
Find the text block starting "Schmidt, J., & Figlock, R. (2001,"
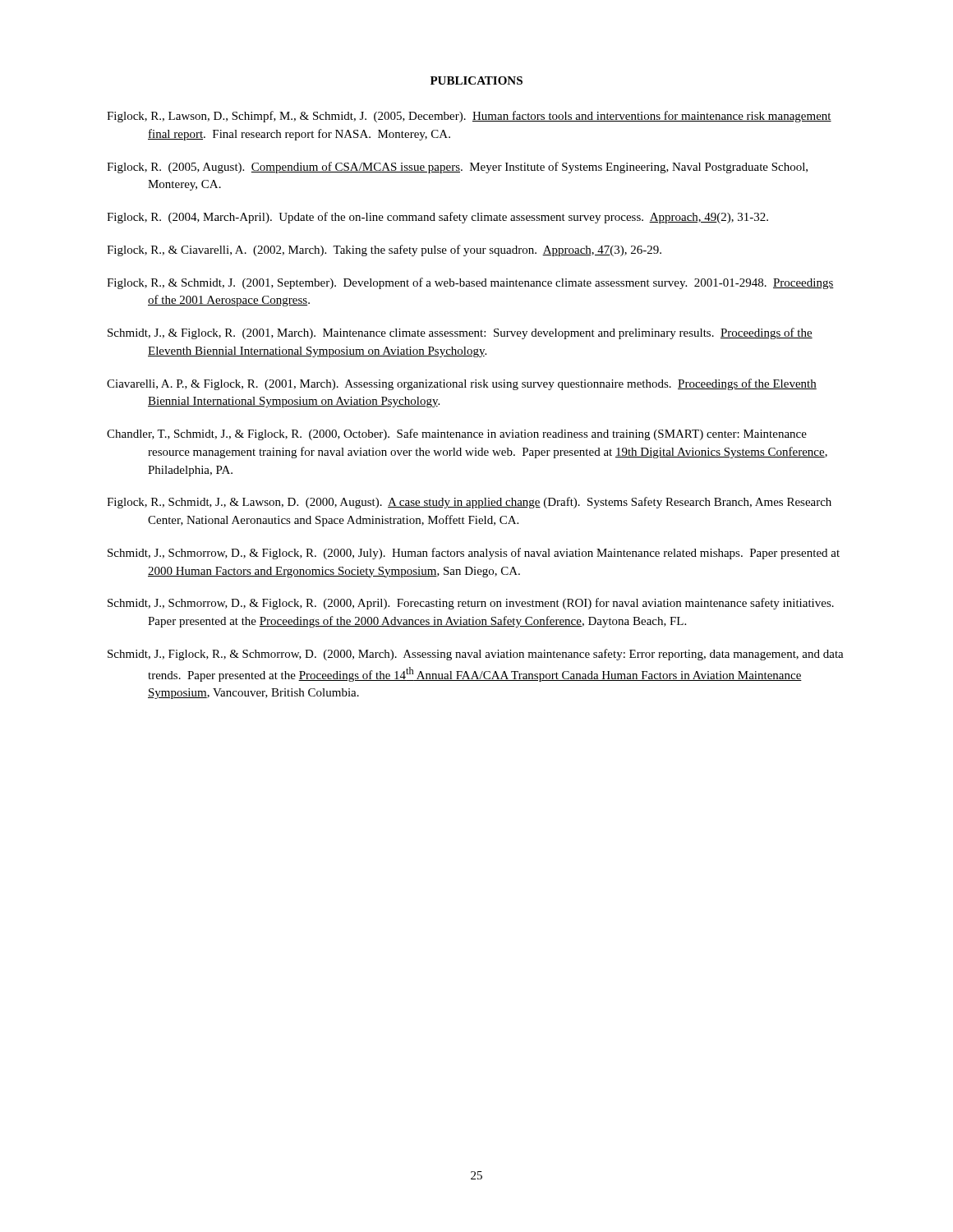point(476,342)
